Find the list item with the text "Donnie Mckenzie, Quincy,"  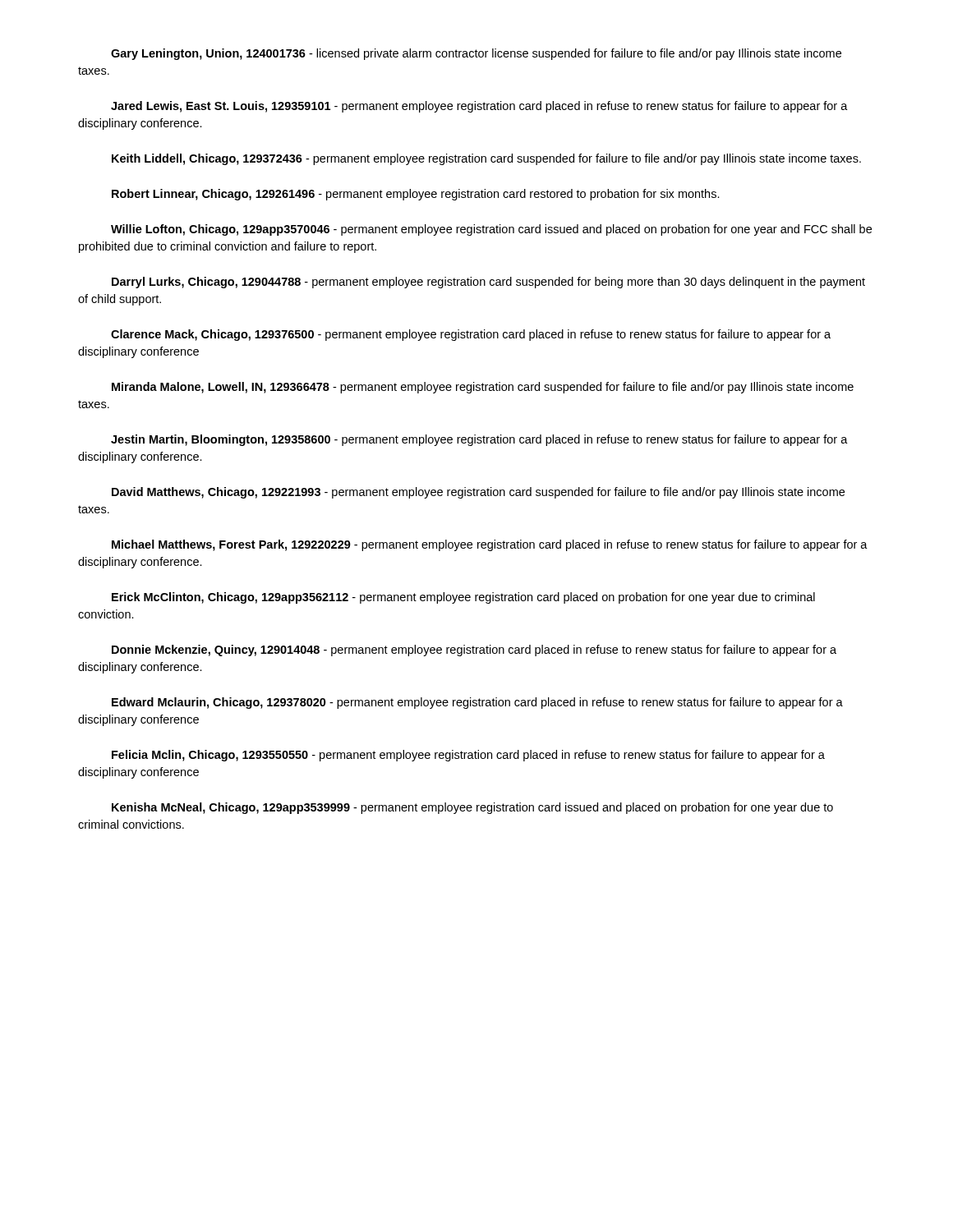click(x=476, y=659)
